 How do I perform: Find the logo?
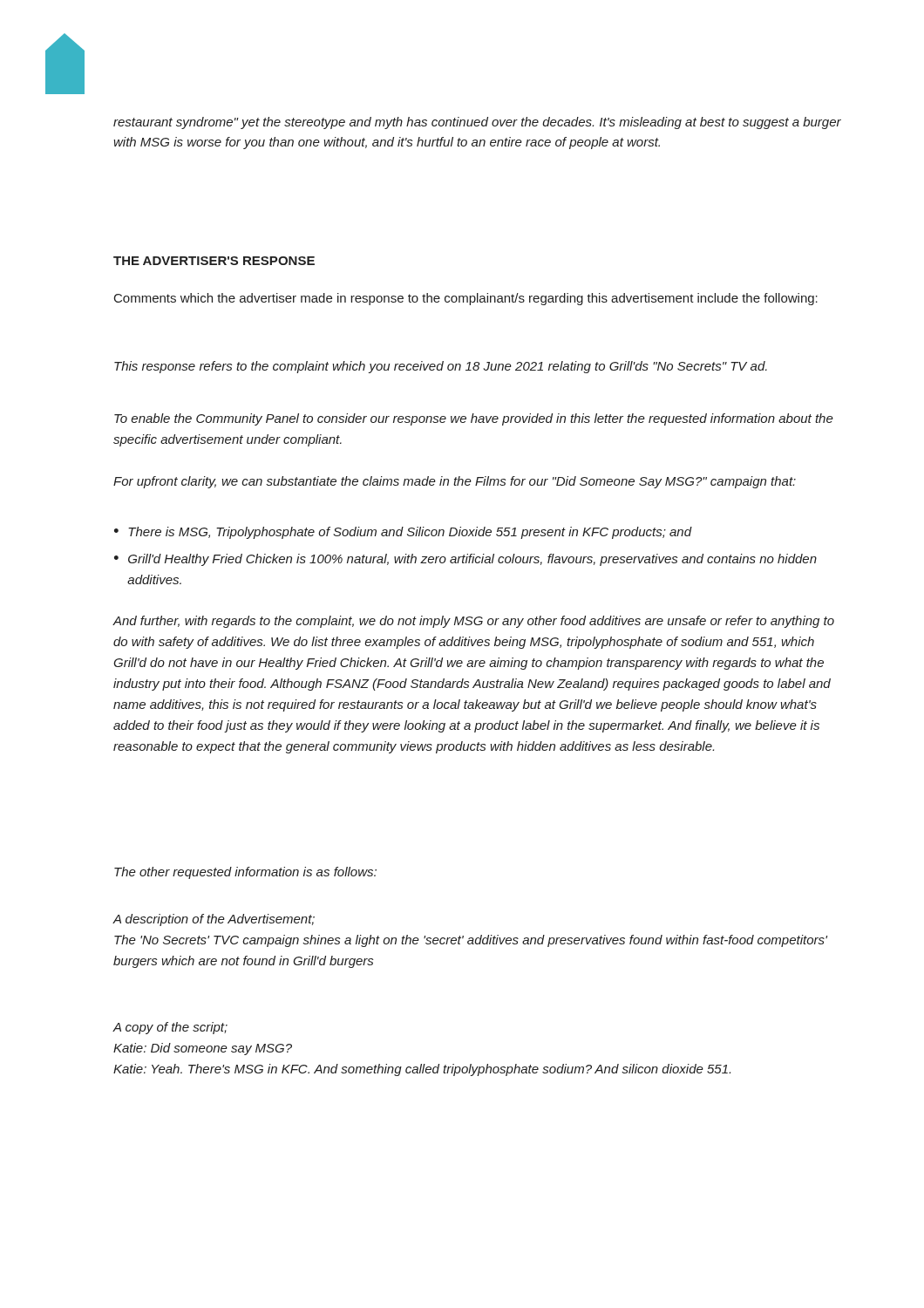click(x=72, y=64)
